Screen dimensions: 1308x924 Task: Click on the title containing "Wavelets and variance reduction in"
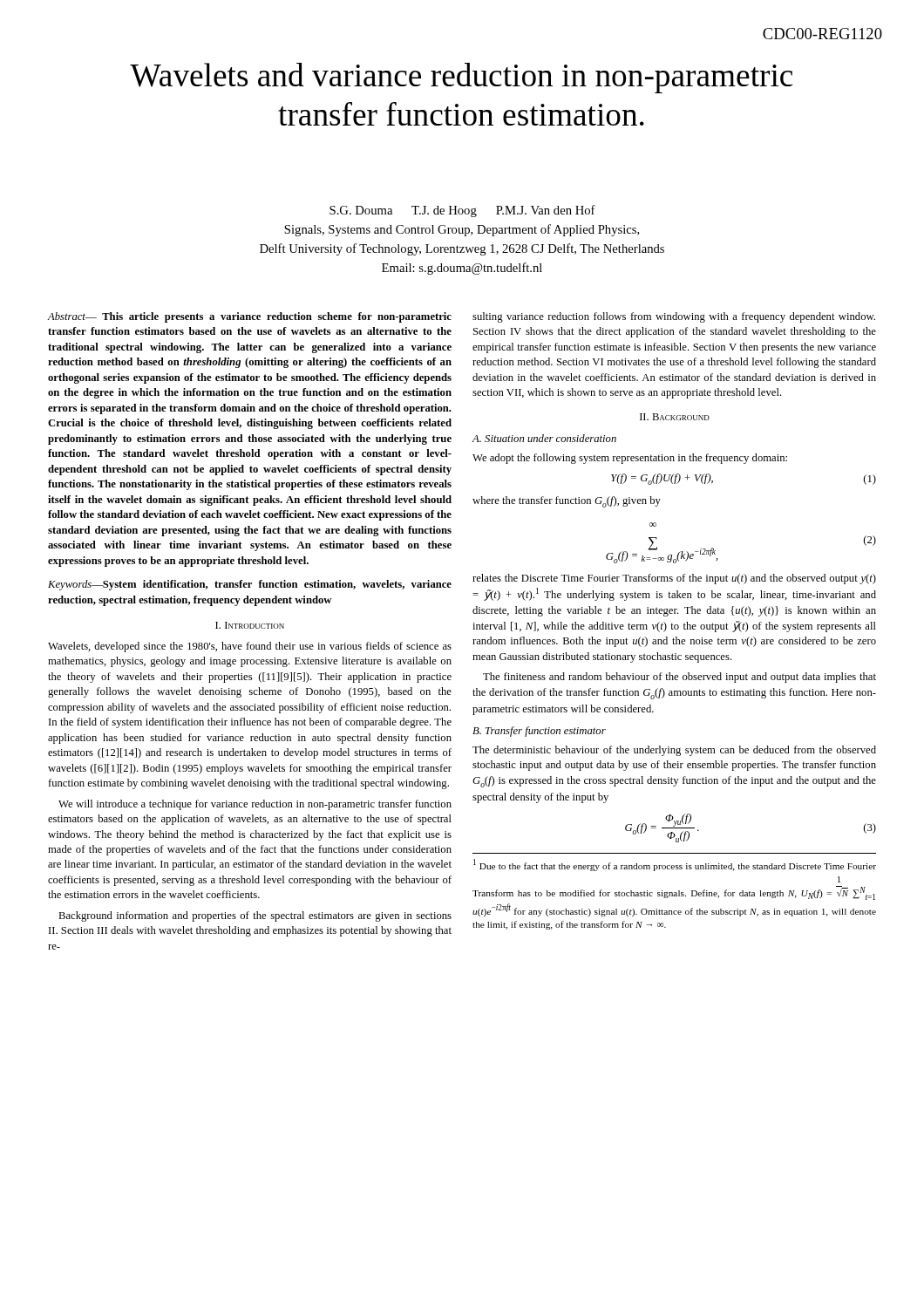click(x=462, y=96)
